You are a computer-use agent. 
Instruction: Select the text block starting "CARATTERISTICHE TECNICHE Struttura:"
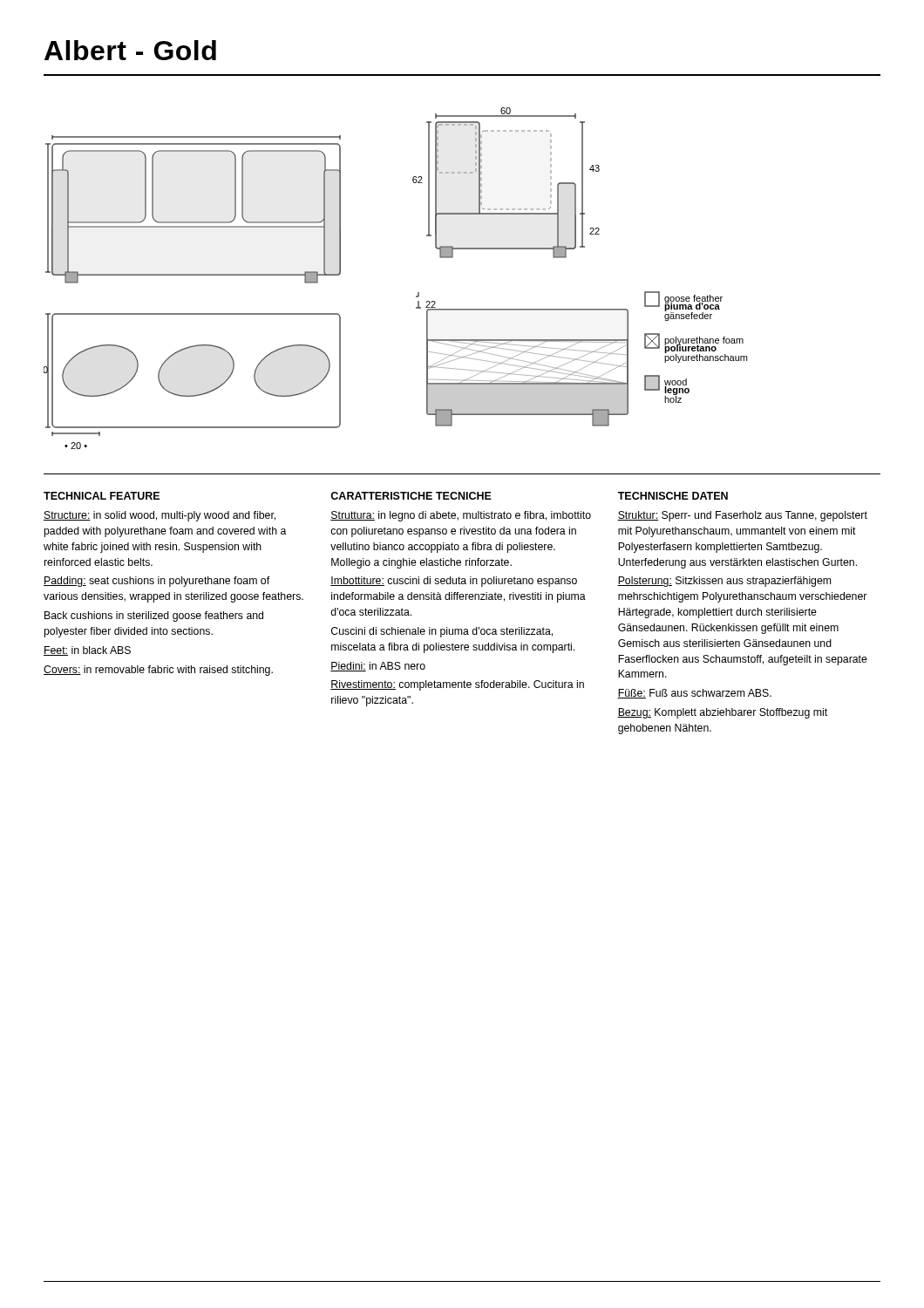click(462, 599)
